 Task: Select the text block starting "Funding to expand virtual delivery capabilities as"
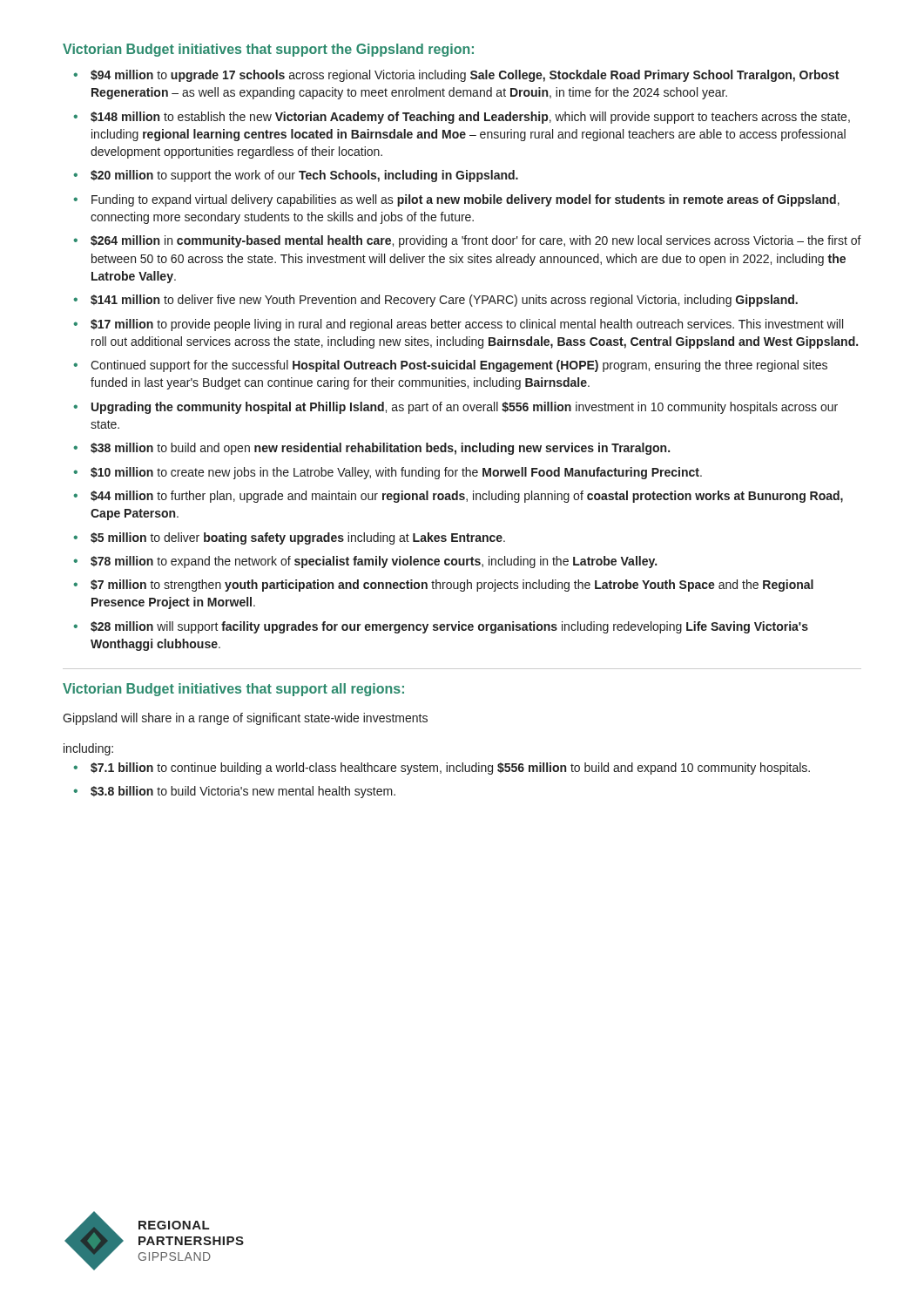[465, 208]
